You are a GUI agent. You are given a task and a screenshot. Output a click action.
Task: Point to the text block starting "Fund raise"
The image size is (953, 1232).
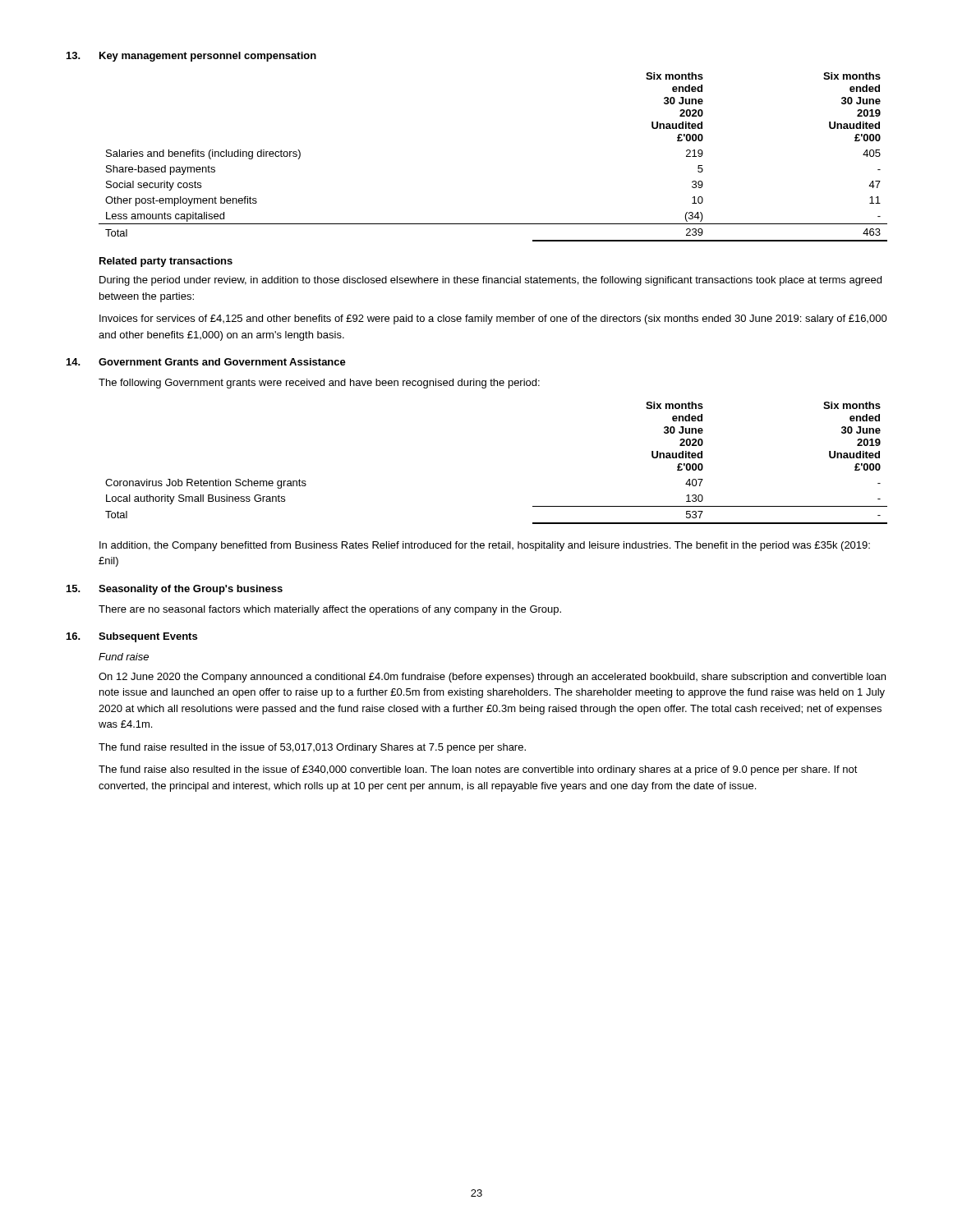click(124, 657)
